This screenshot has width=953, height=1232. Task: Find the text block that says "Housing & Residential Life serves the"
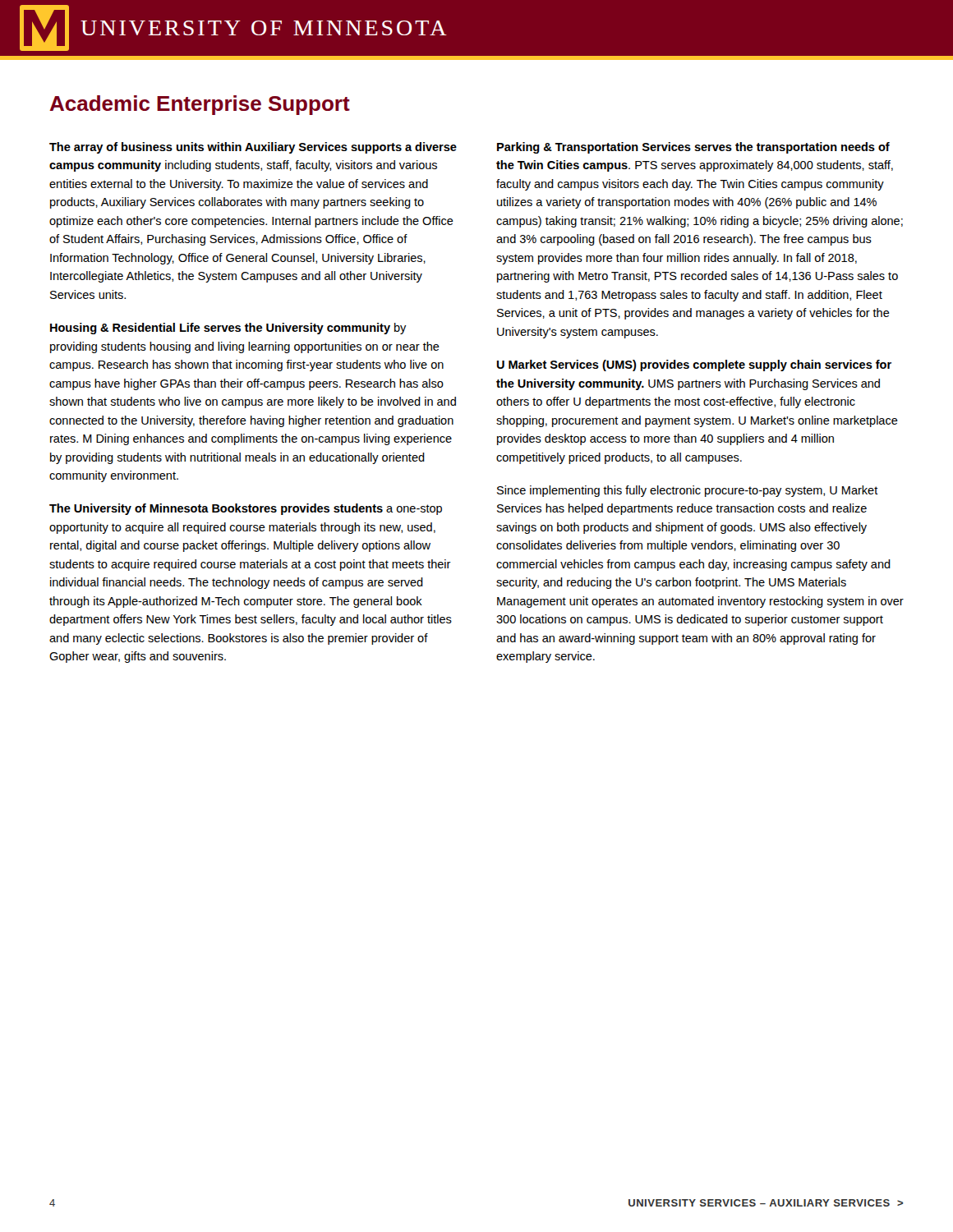click(253, 402)
